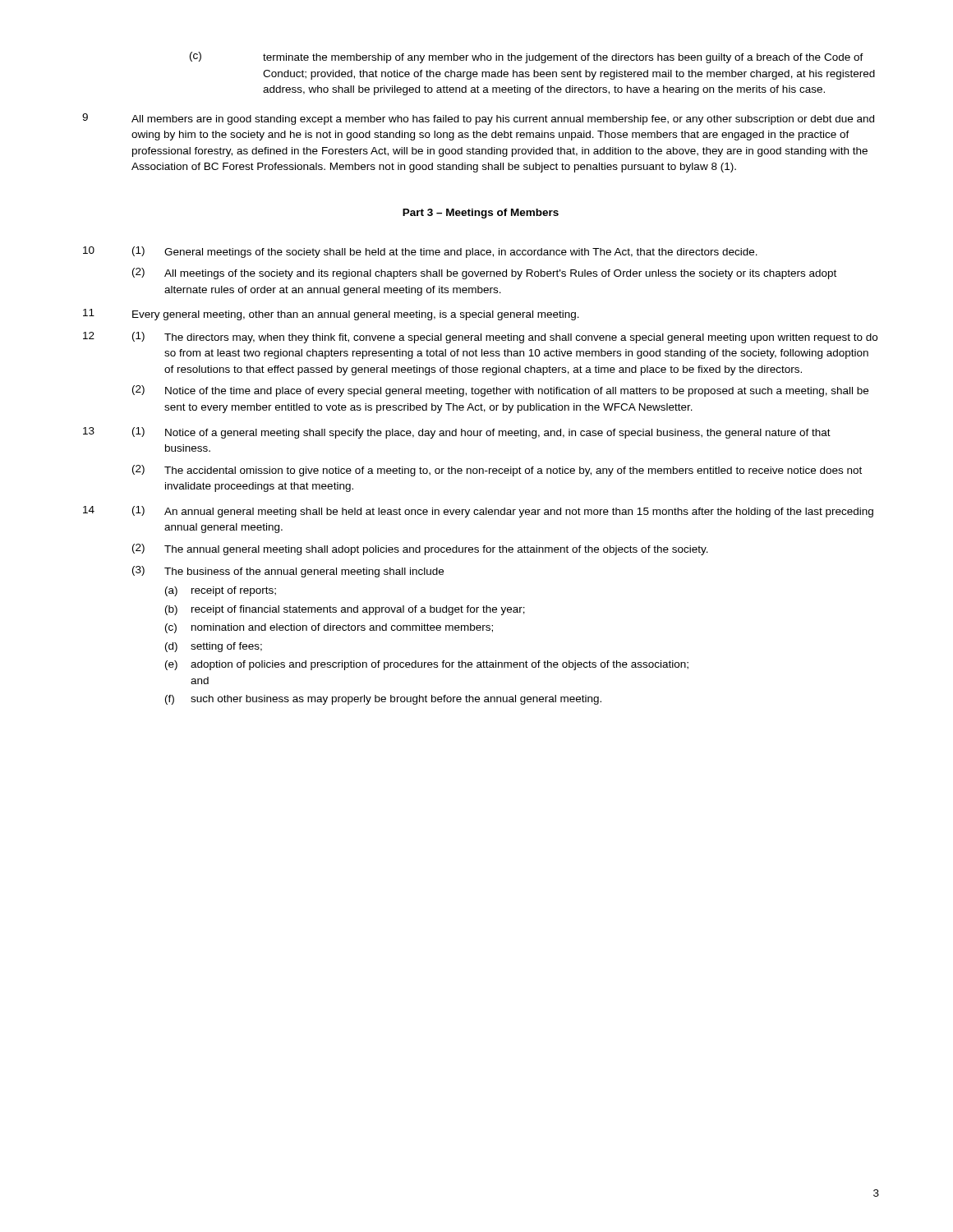Locate the list item with the text "(c) terminate the membership of any member who"
The width and height of the screenshot is (953, 1232).
(481, 73)
